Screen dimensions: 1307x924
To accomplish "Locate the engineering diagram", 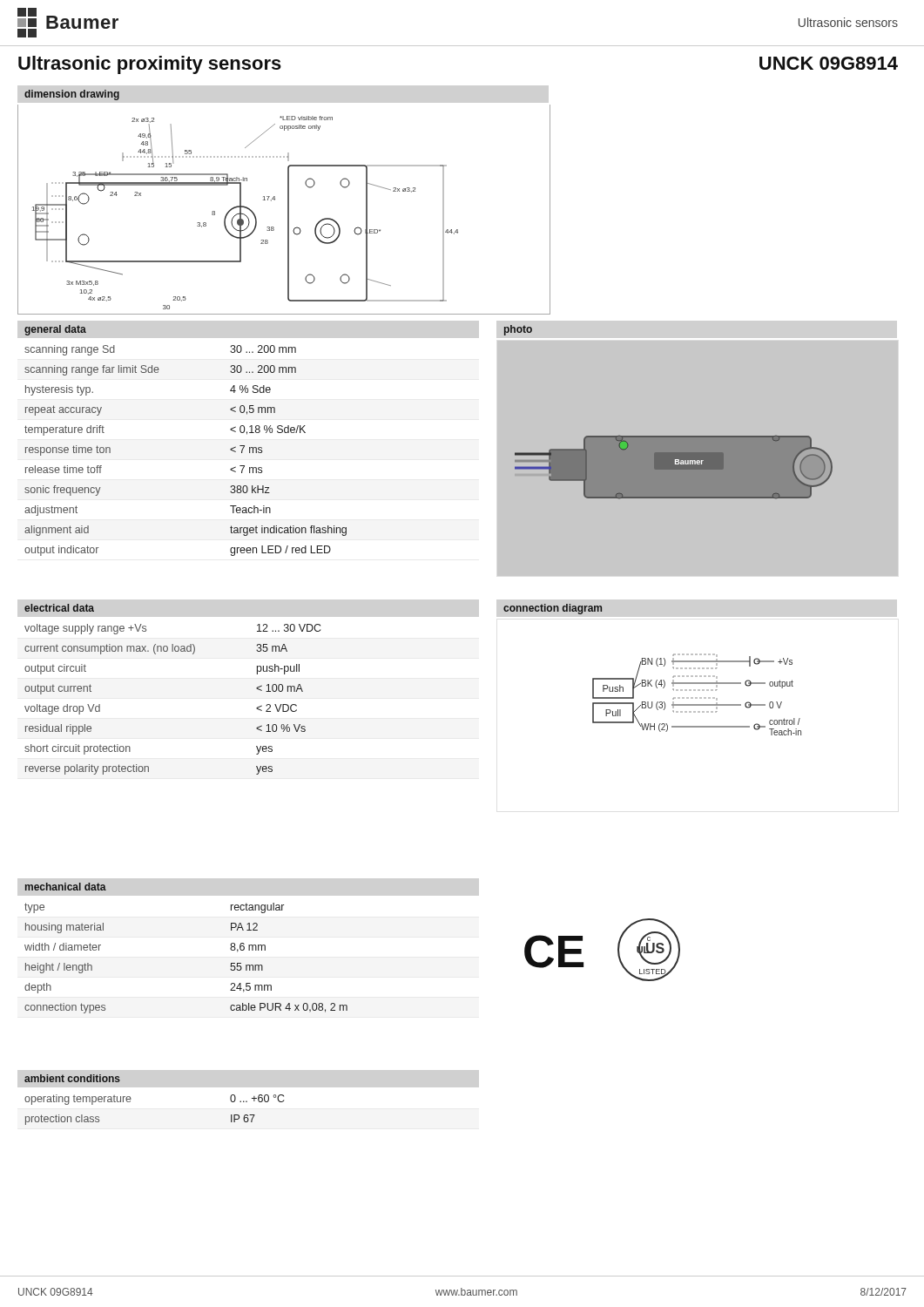I will pos(284,210).
